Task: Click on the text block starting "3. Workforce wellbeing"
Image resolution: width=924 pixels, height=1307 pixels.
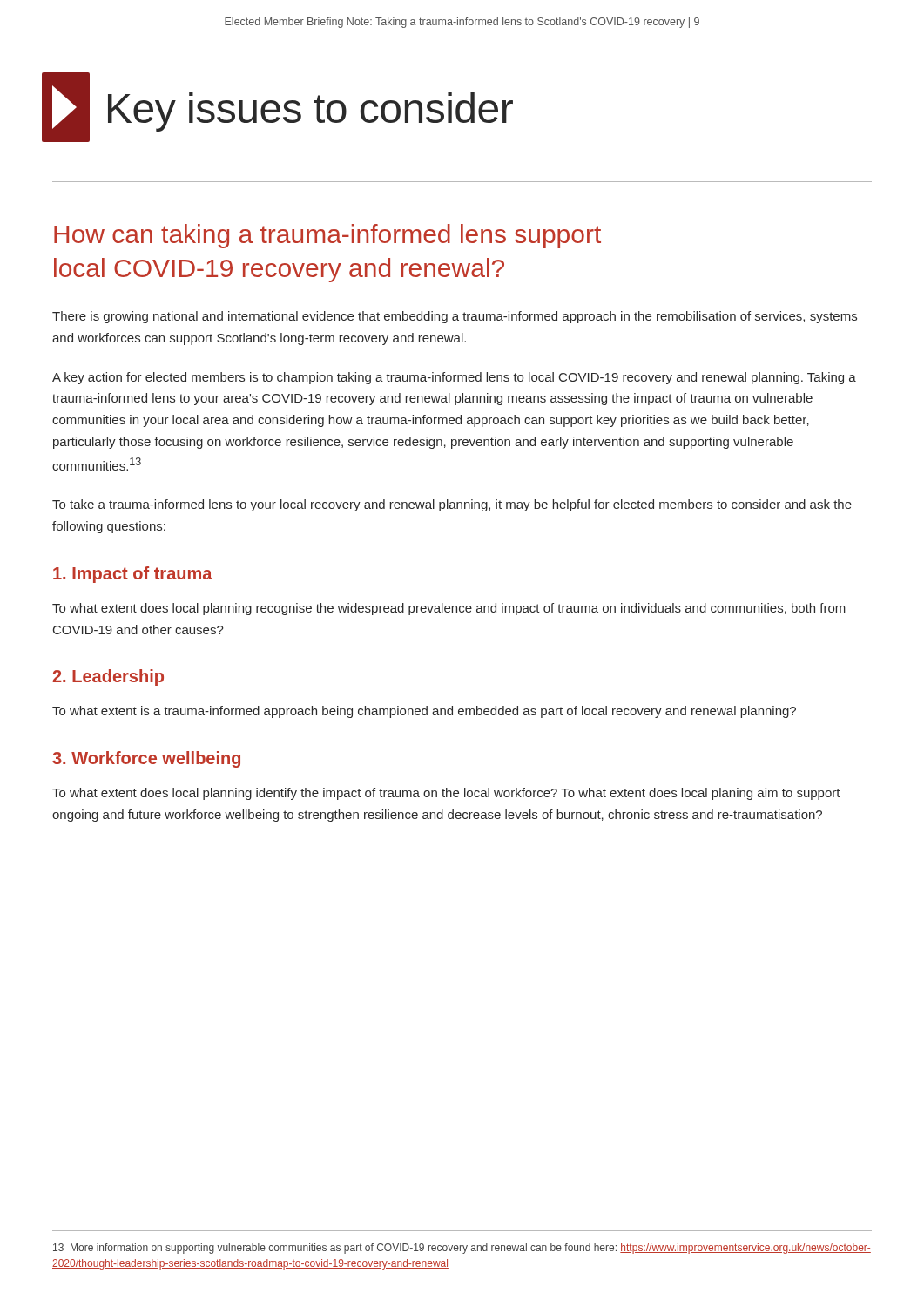Action: tap(147, 758)
